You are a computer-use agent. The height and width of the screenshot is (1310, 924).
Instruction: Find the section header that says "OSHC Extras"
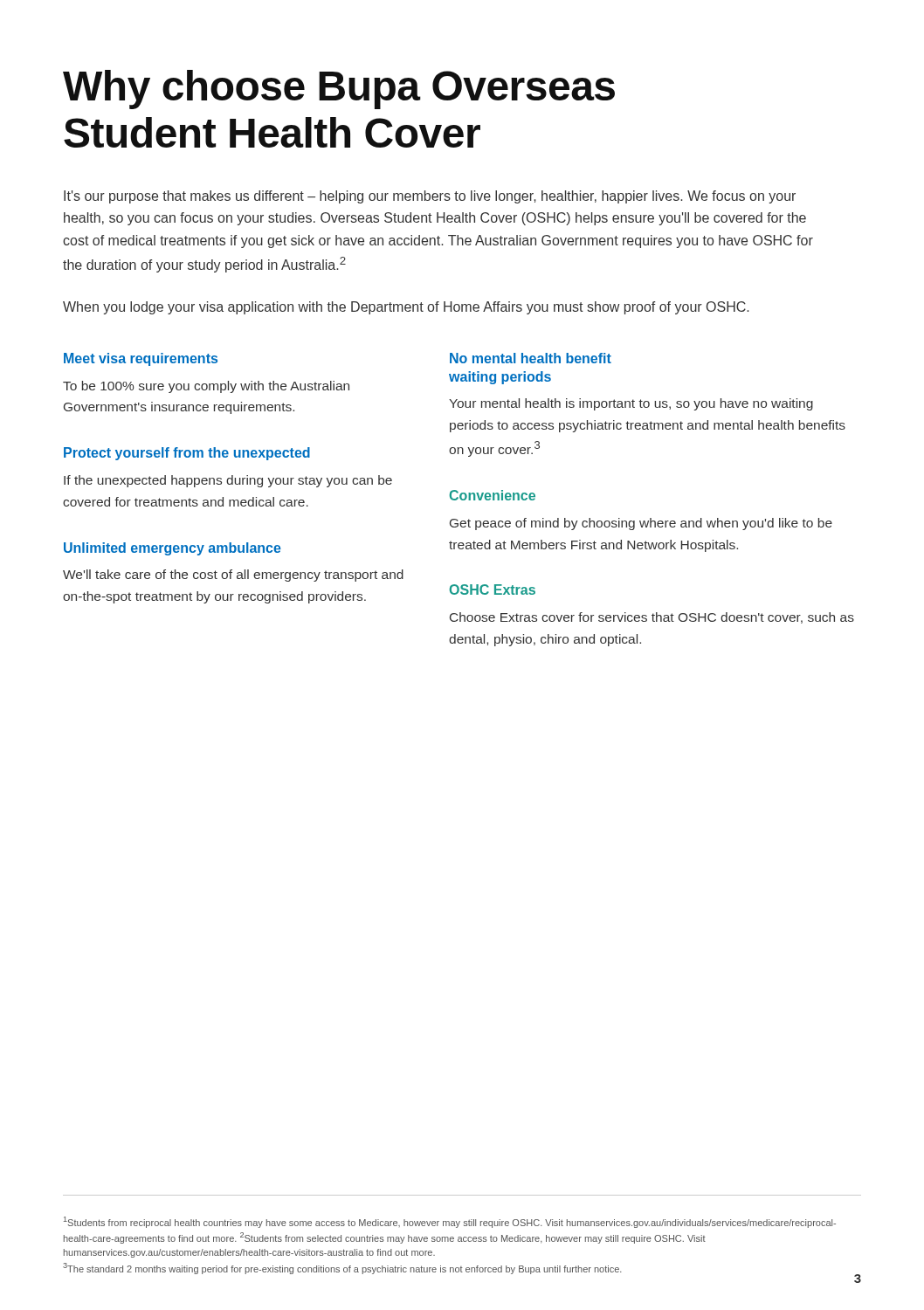[x=493, y=590]
